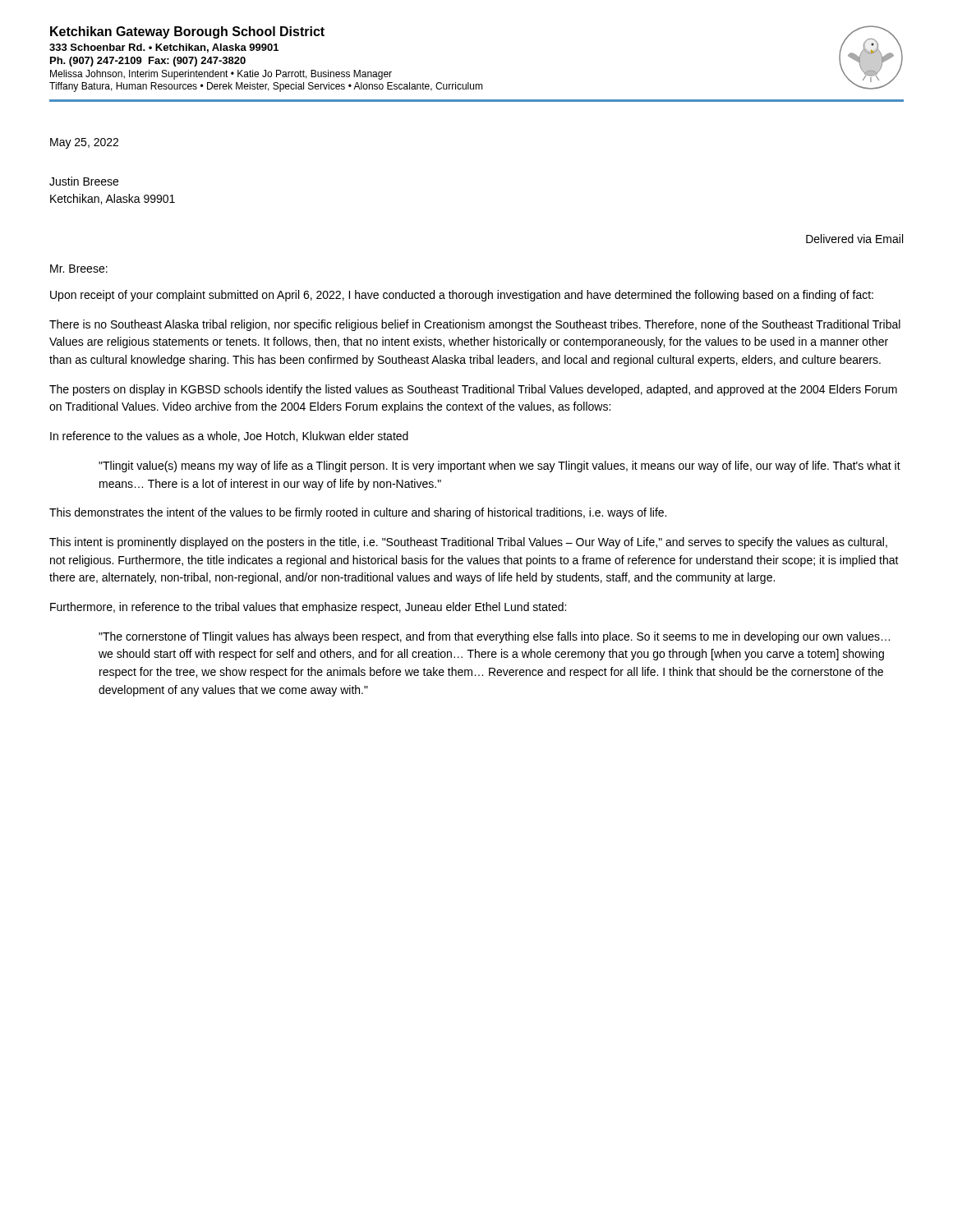Where does it say "Justin Breese Ketchikan, Alaska 99901"?
Viewport: 953px width, 1232px height.
[x=112, y=190]
